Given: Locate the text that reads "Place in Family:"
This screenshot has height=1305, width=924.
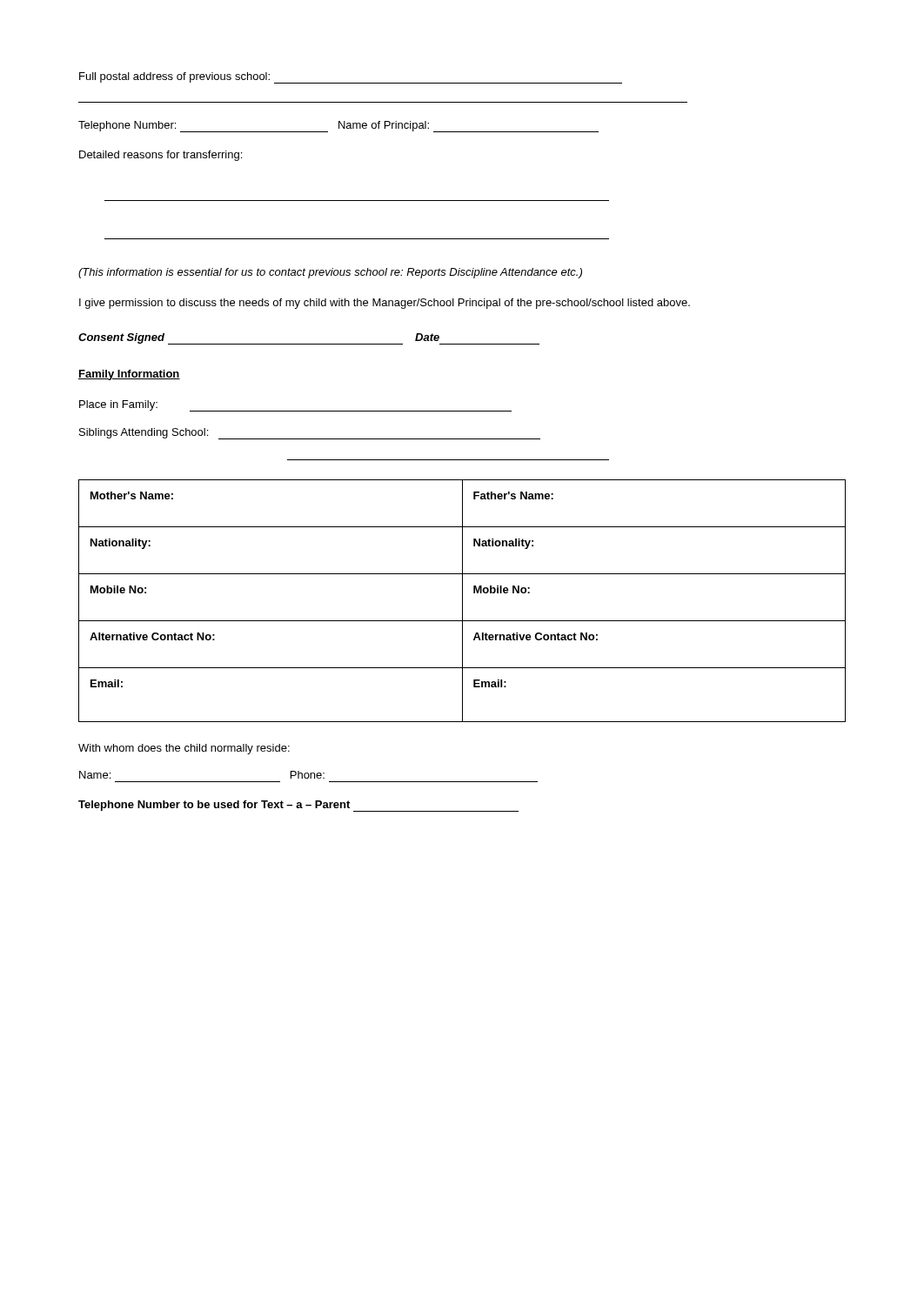Looking at the screenshot, I should click(295, 404).
